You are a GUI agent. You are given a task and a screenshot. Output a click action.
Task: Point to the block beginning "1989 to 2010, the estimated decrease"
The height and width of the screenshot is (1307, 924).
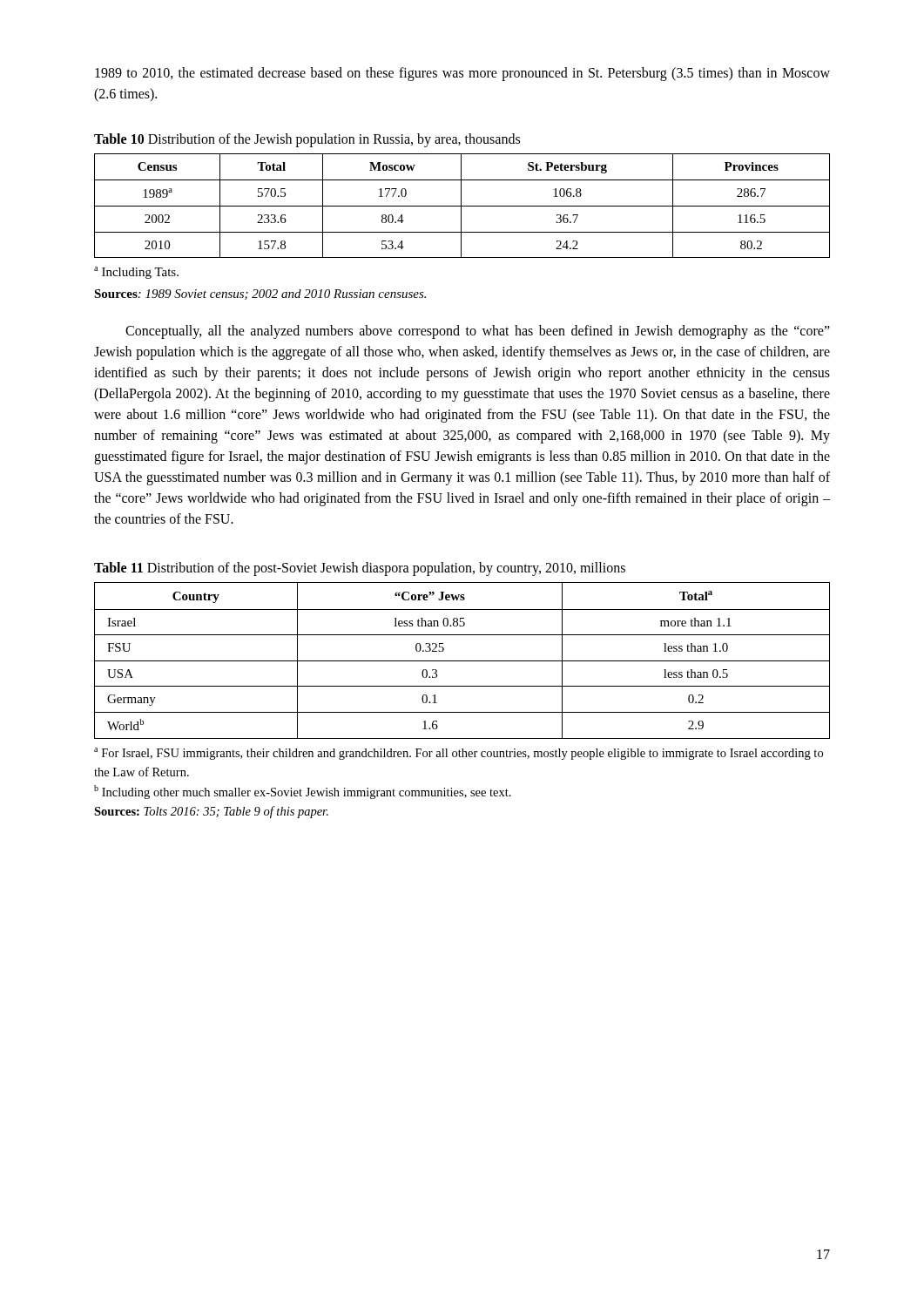coord(462,83)
